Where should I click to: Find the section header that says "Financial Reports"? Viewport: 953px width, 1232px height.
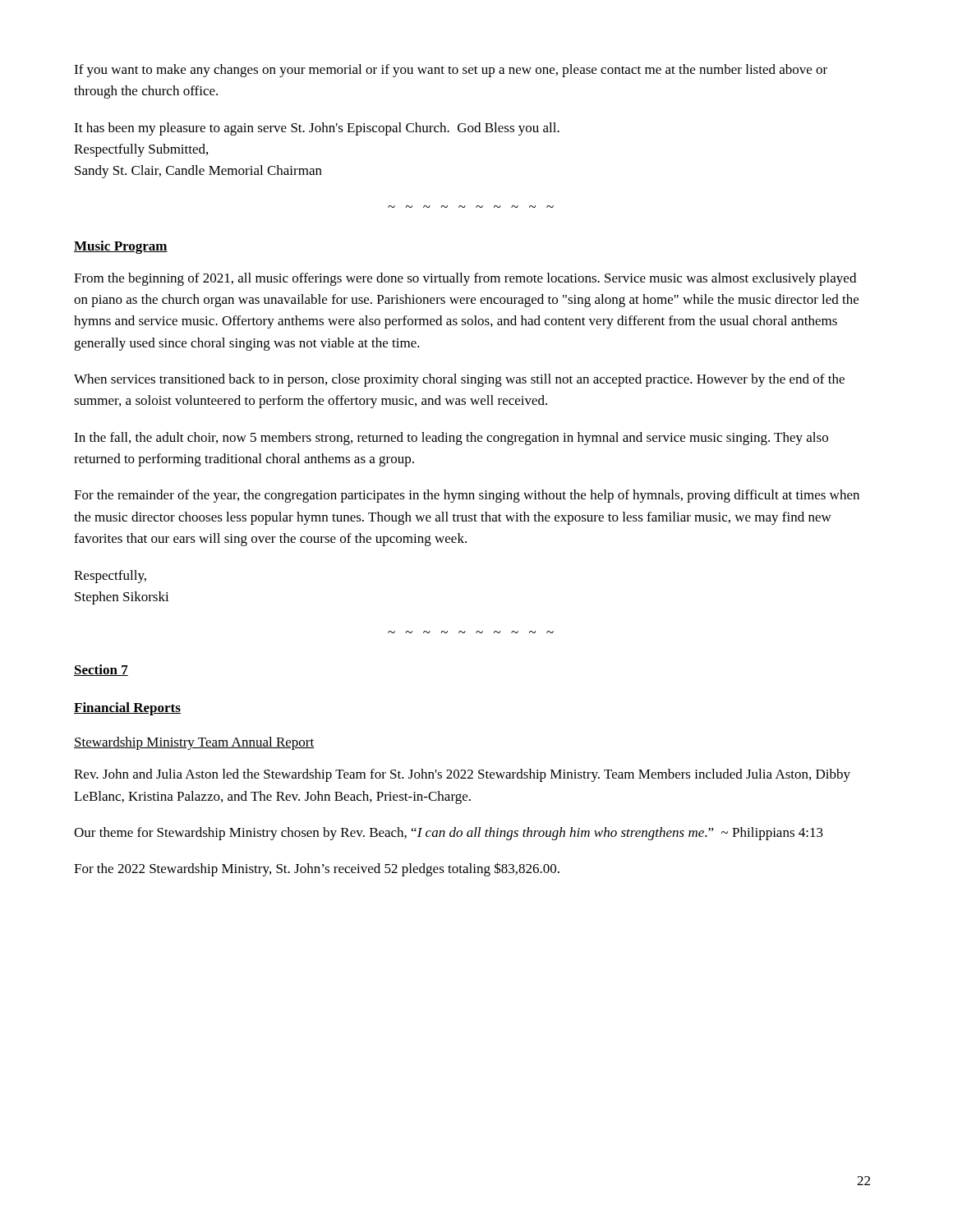(127, 708)
